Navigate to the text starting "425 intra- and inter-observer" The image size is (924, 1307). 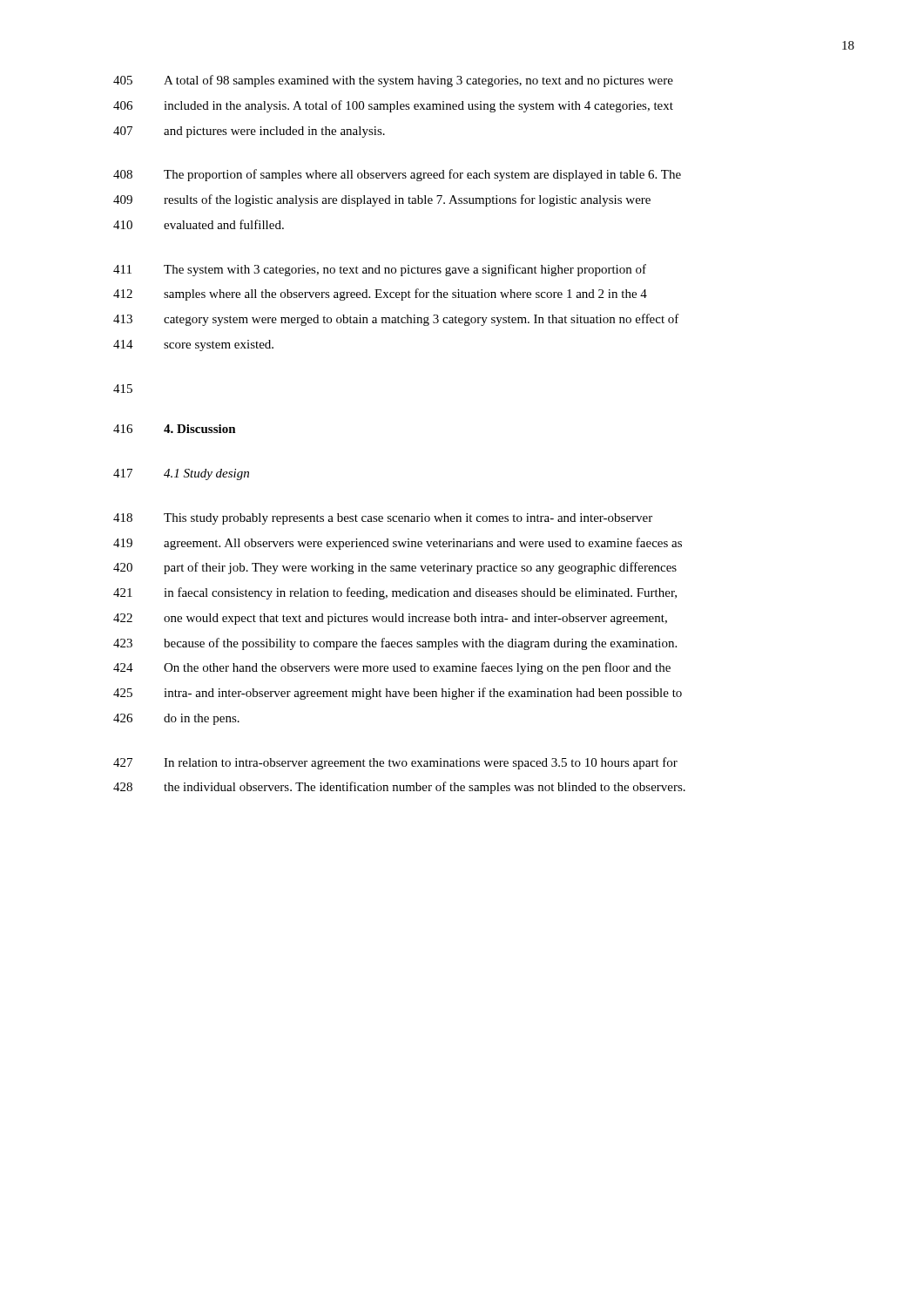tap(484, 693)
